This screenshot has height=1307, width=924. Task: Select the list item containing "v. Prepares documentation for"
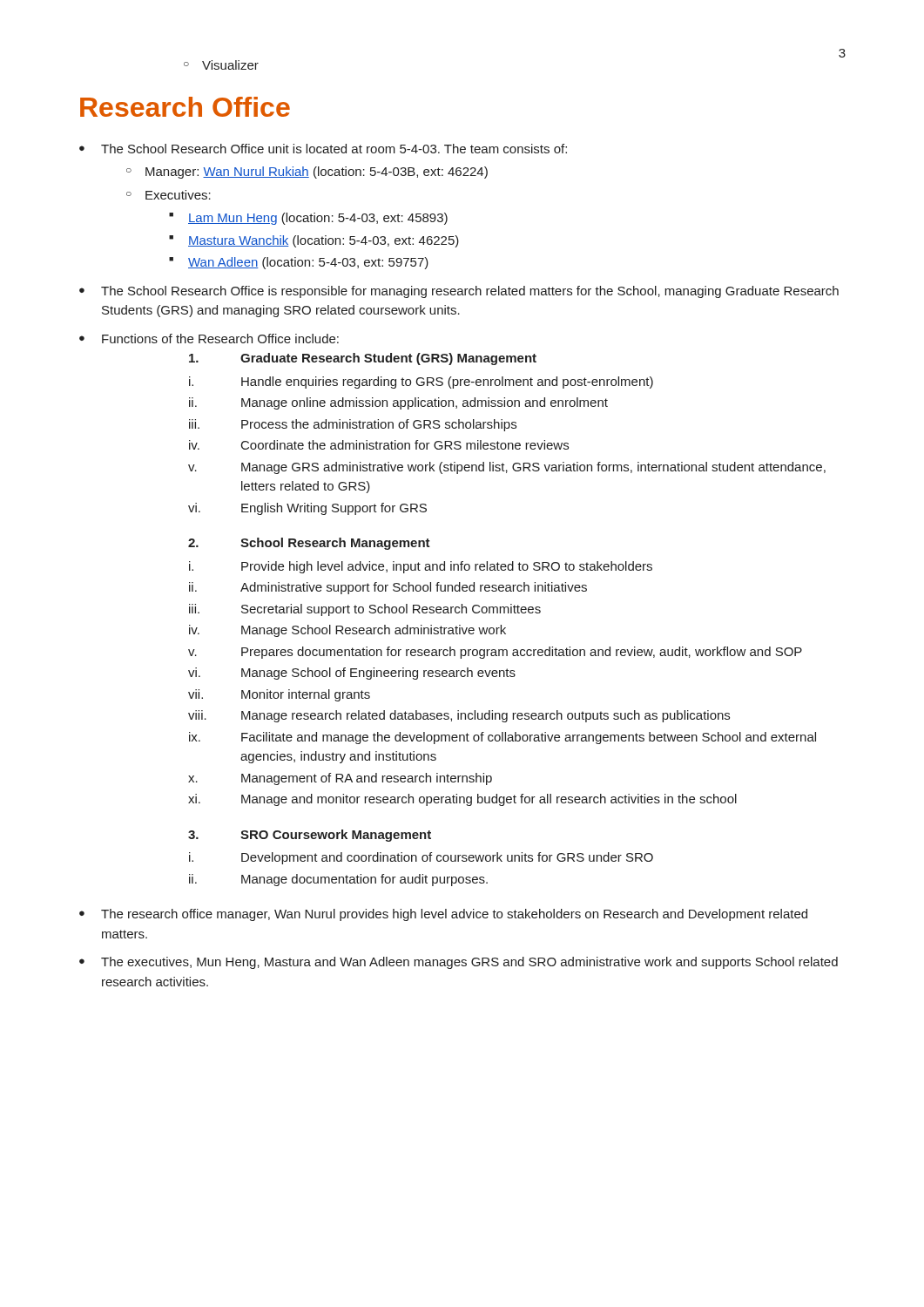pos(517,652)
